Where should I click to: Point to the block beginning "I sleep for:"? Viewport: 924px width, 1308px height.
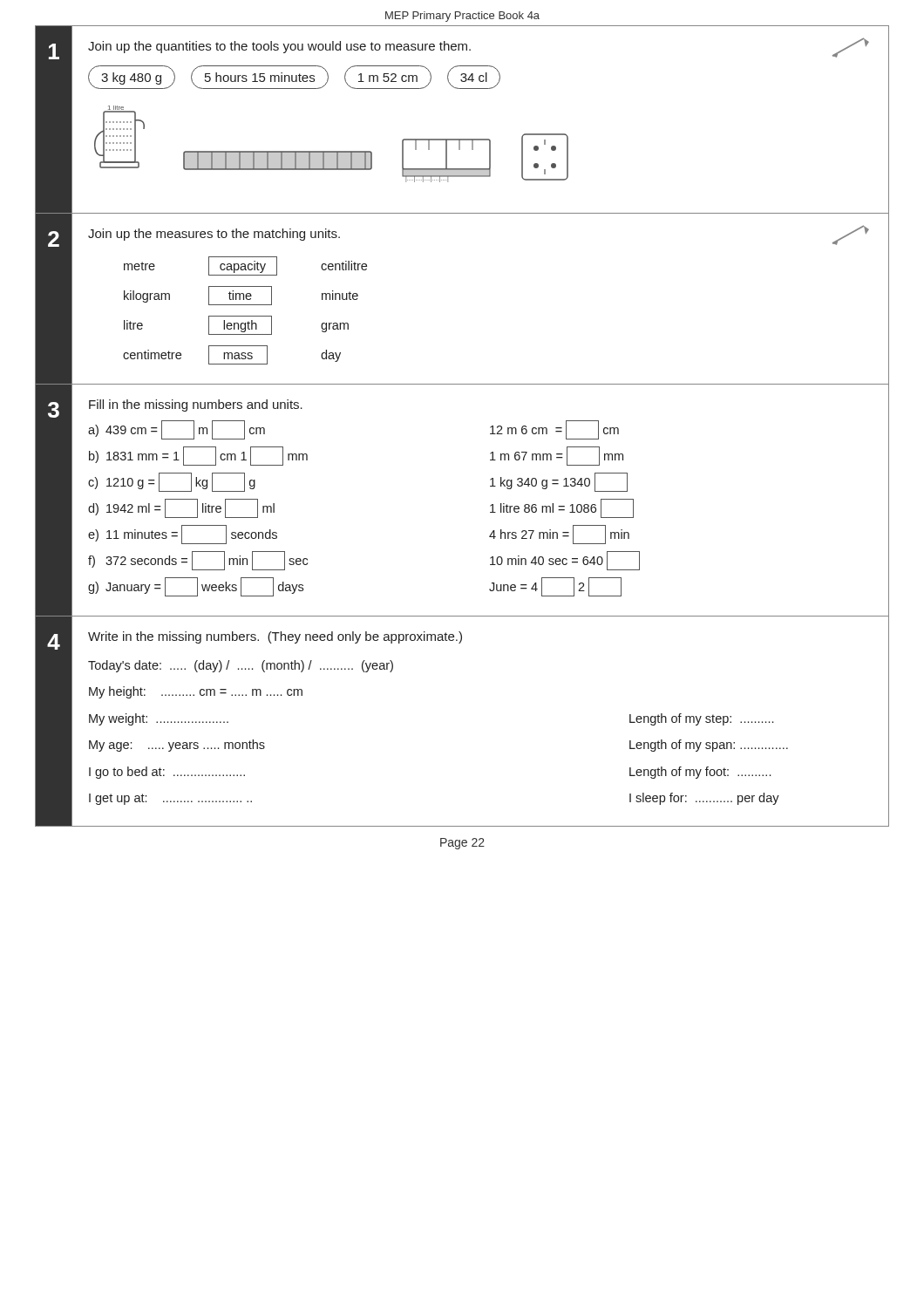click(x=704, y=798)
